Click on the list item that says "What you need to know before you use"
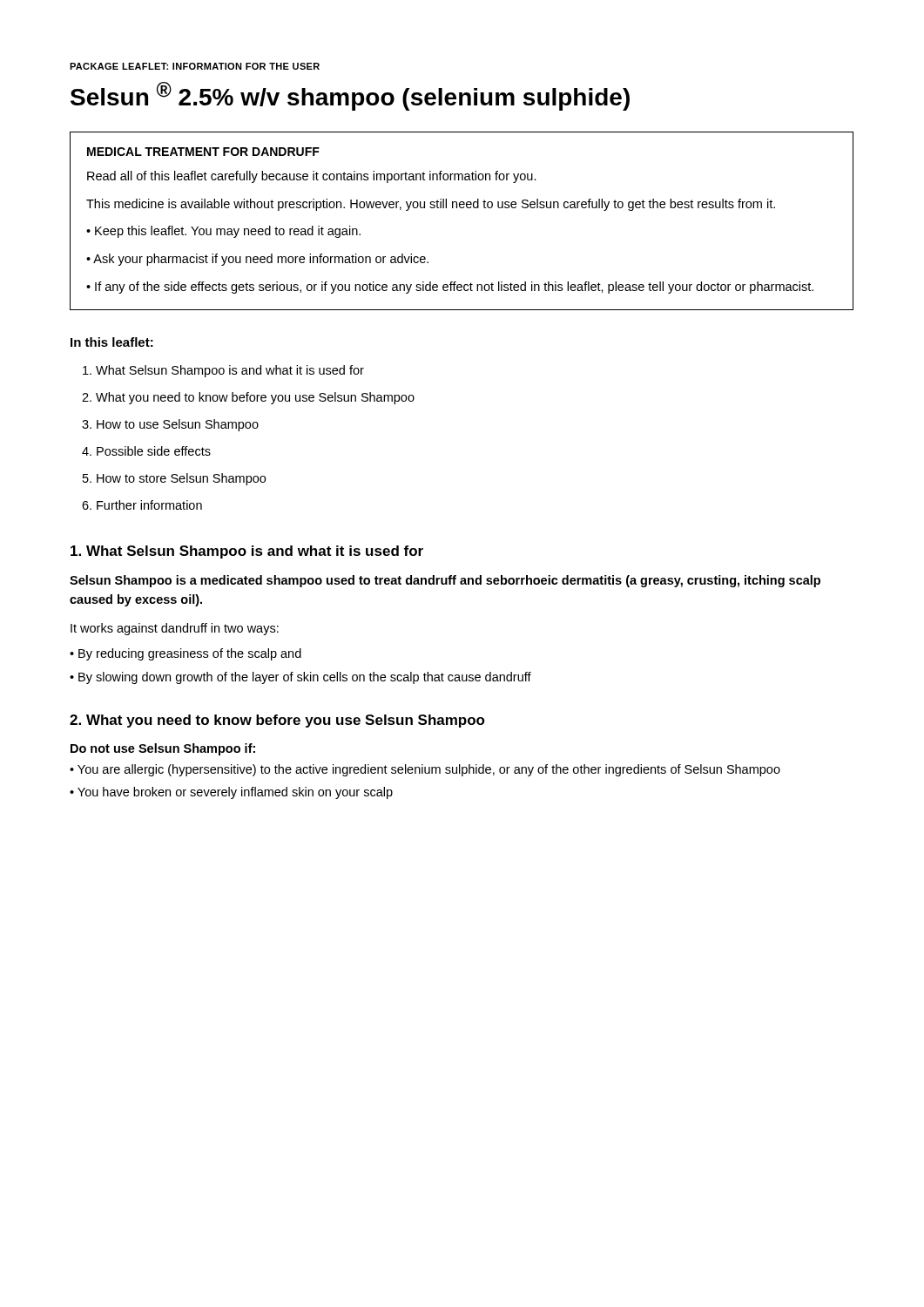This screenshot has width=924, height=1307. (255, 397)
